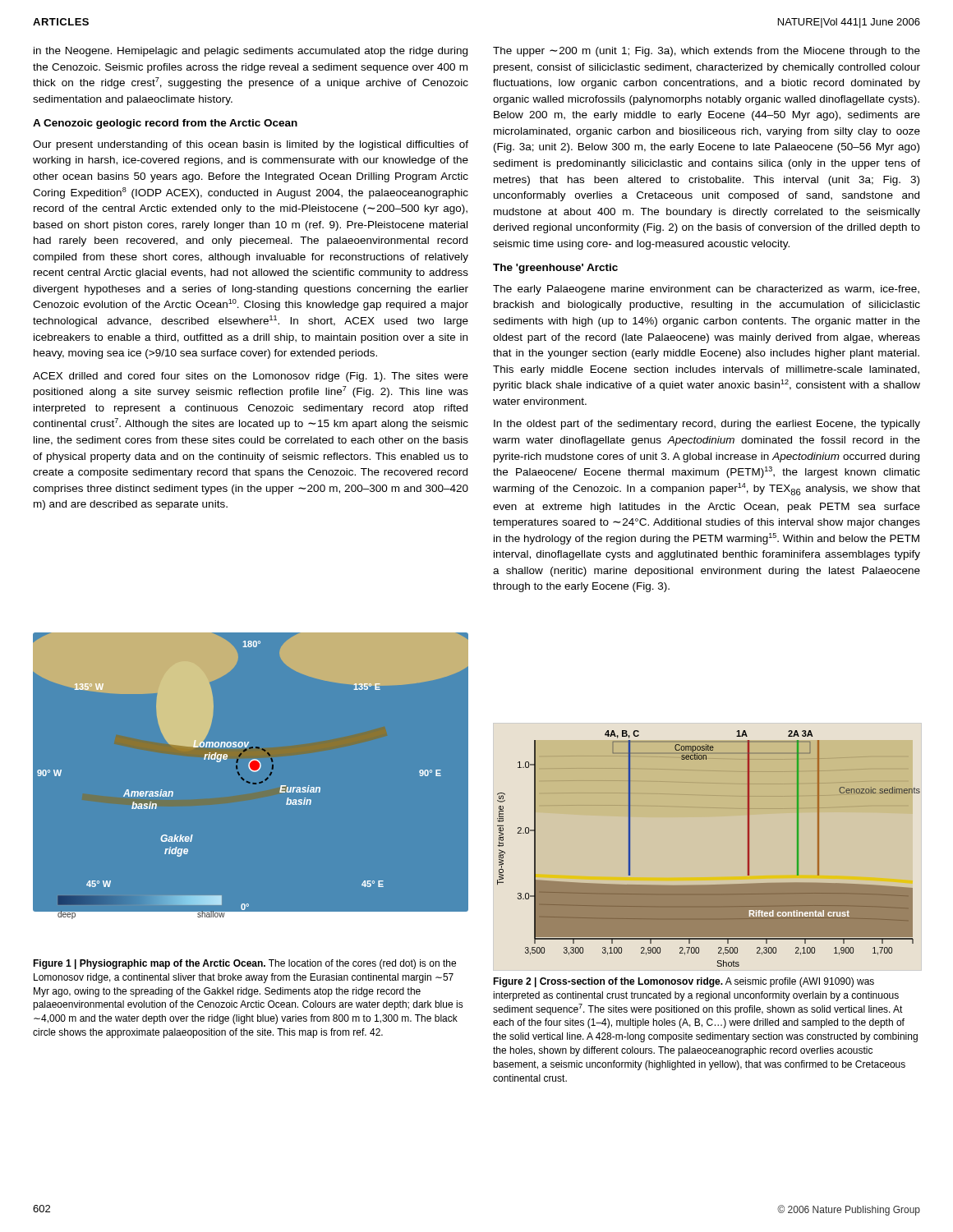Navigate to the text block starting "The upper ∼200"
This screenshot has height=1232, width=953.
(707, 147)
